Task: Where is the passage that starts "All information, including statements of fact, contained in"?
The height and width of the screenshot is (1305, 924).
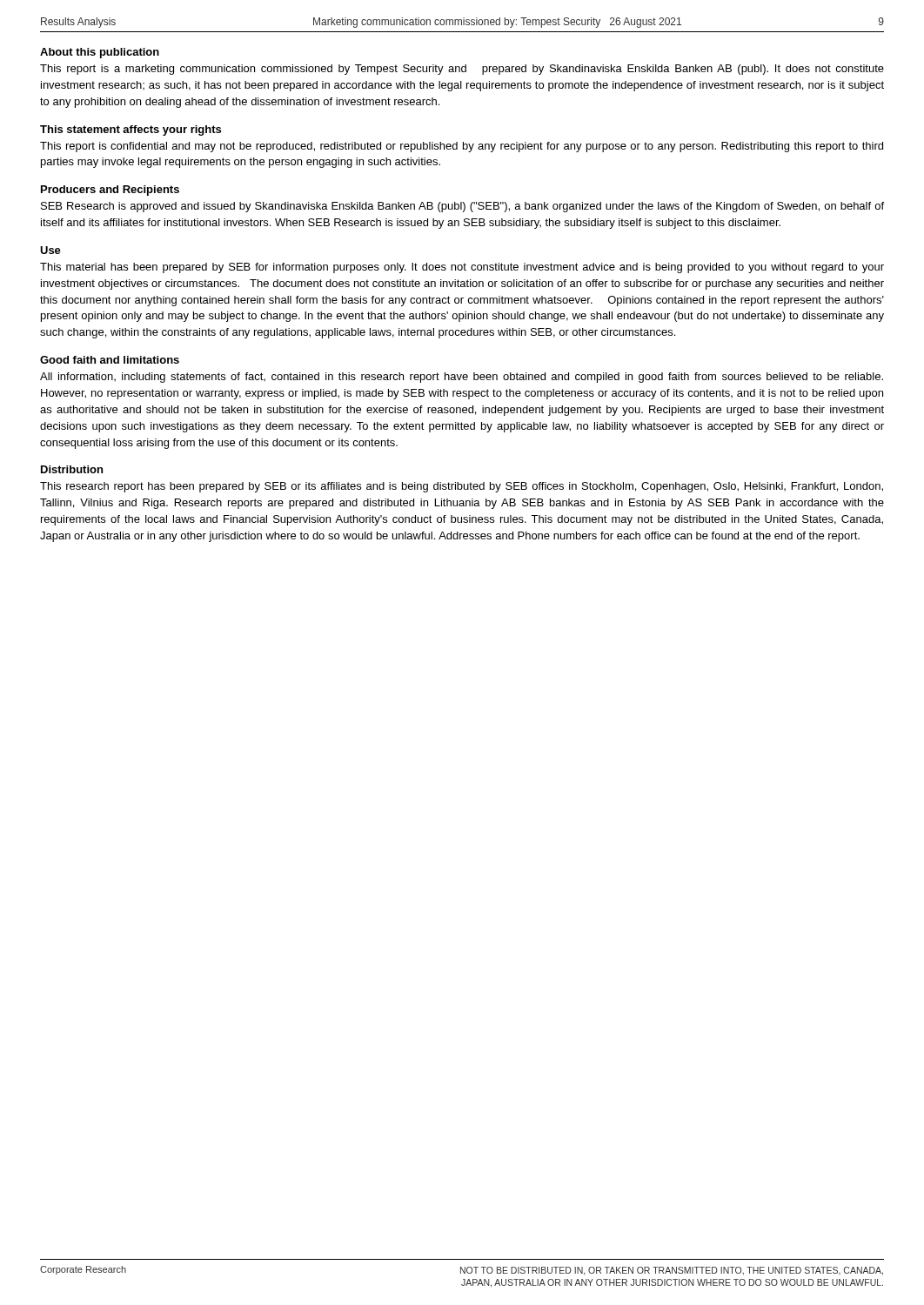Action: 462,409
